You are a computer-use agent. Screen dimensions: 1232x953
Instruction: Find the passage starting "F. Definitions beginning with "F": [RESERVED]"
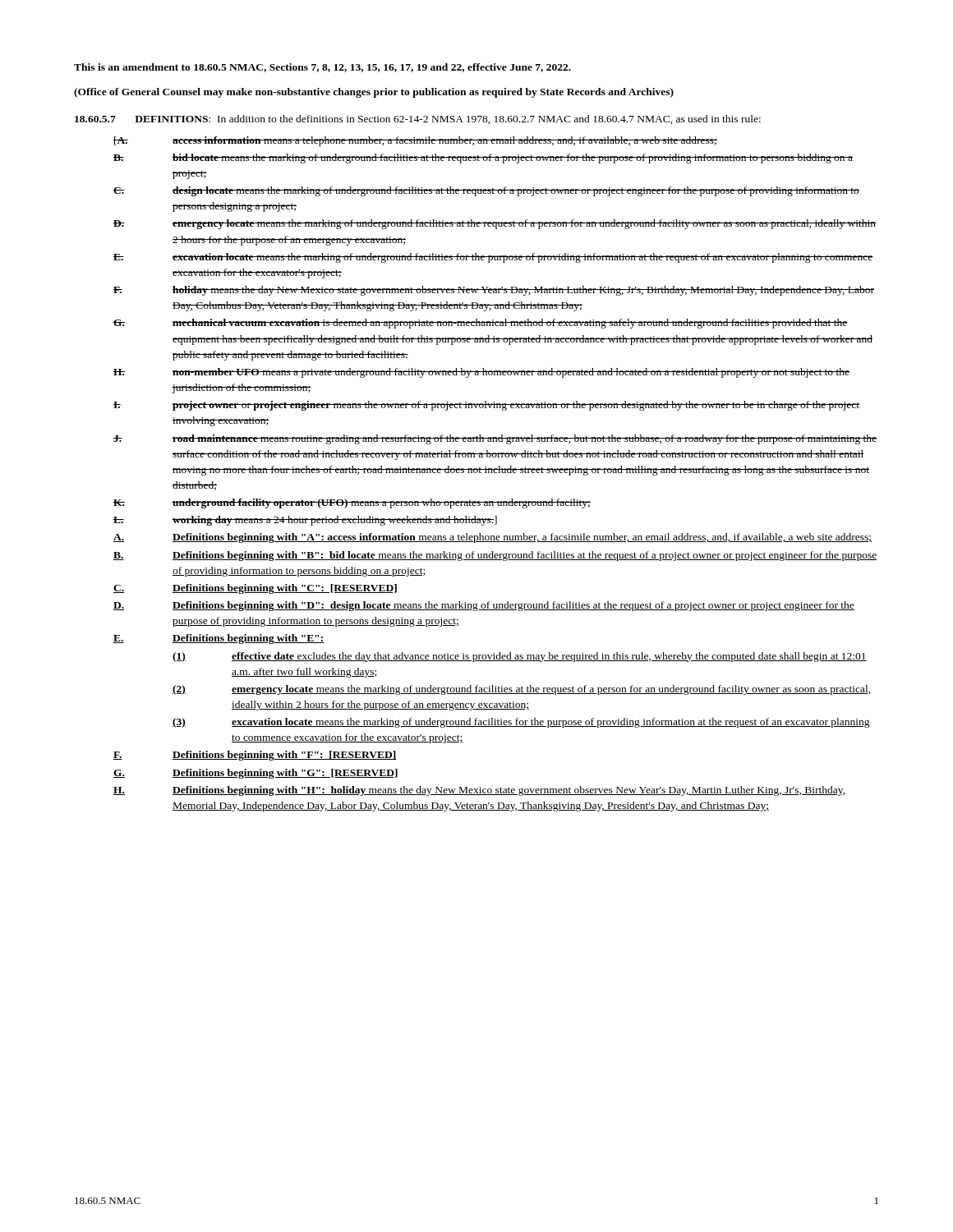(x=255, y=755)
